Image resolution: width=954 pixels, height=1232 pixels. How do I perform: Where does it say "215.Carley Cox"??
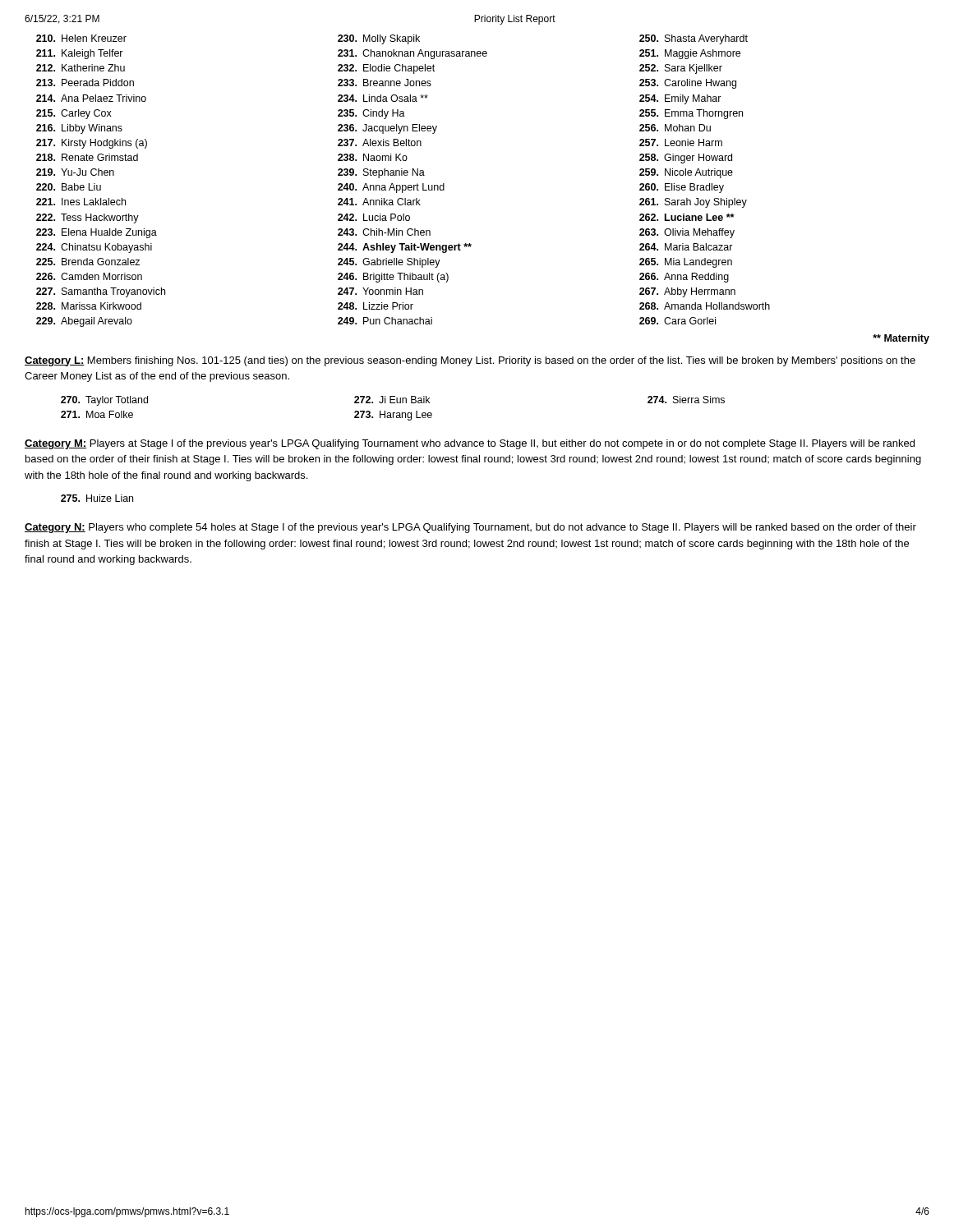(x=74, y=114)
